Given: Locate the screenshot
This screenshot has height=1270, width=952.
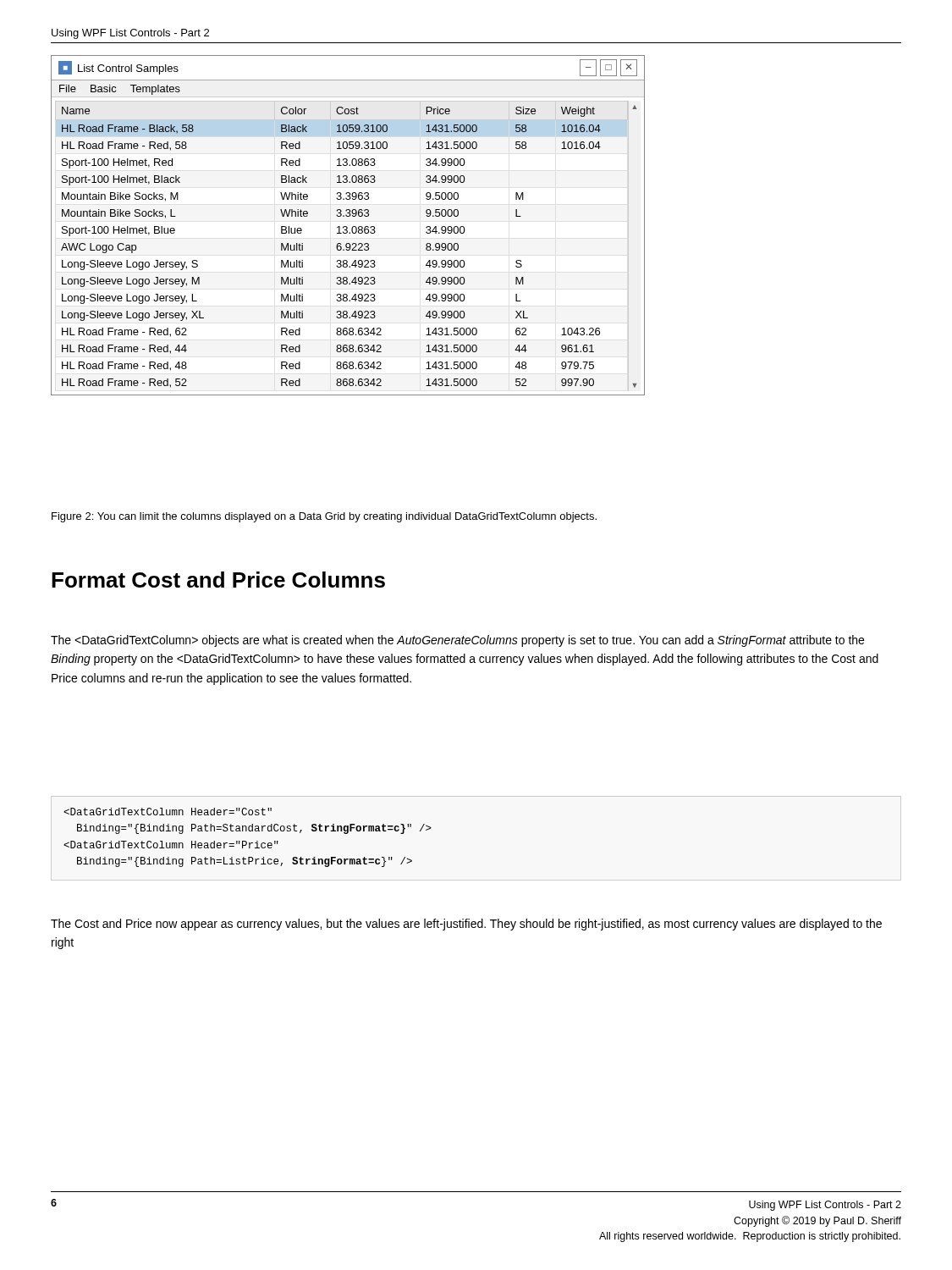Looking at the screenshot, I should (476, 225).
